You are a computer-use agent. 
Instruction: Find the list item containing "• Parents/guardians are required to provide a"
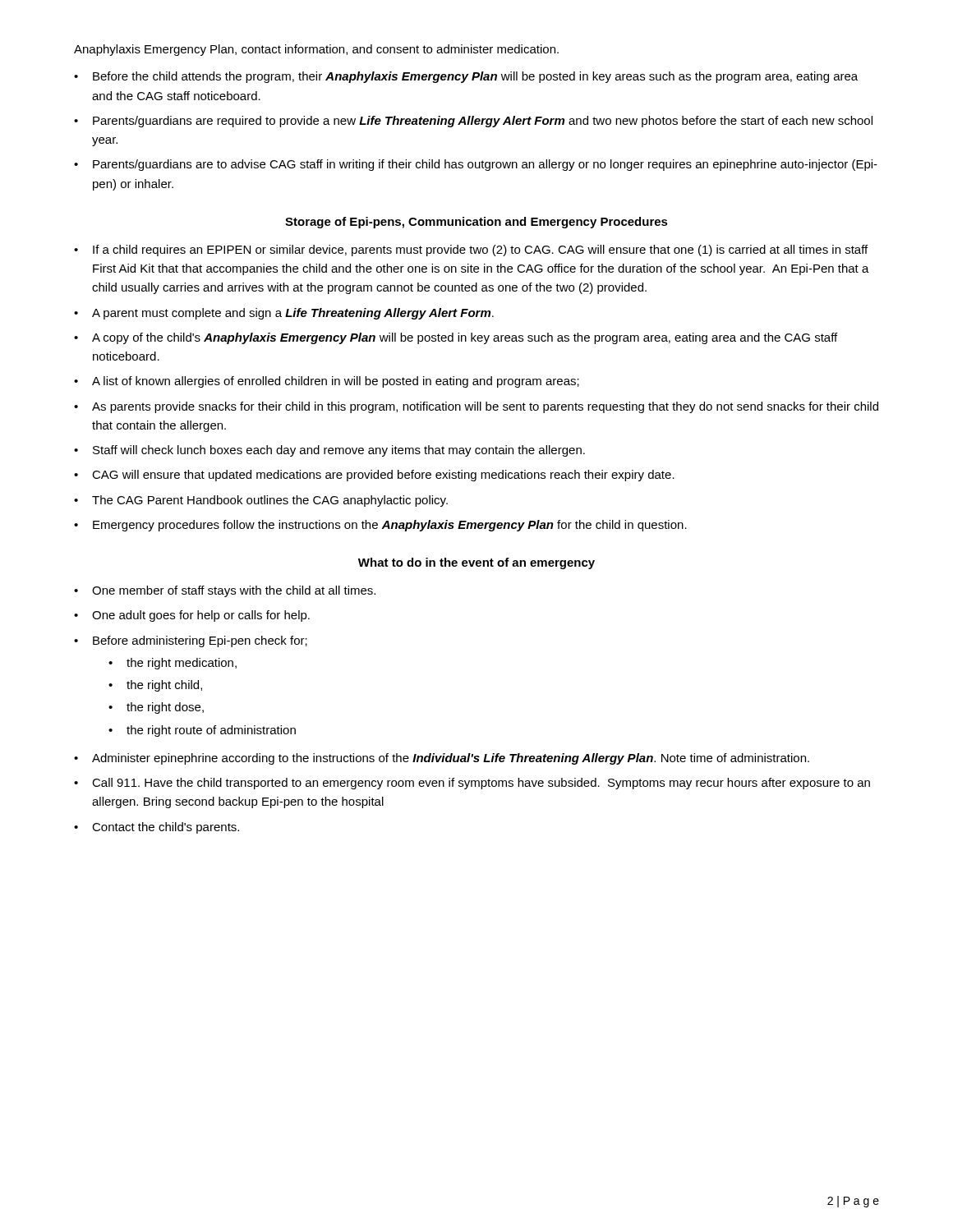pos(476,130)
